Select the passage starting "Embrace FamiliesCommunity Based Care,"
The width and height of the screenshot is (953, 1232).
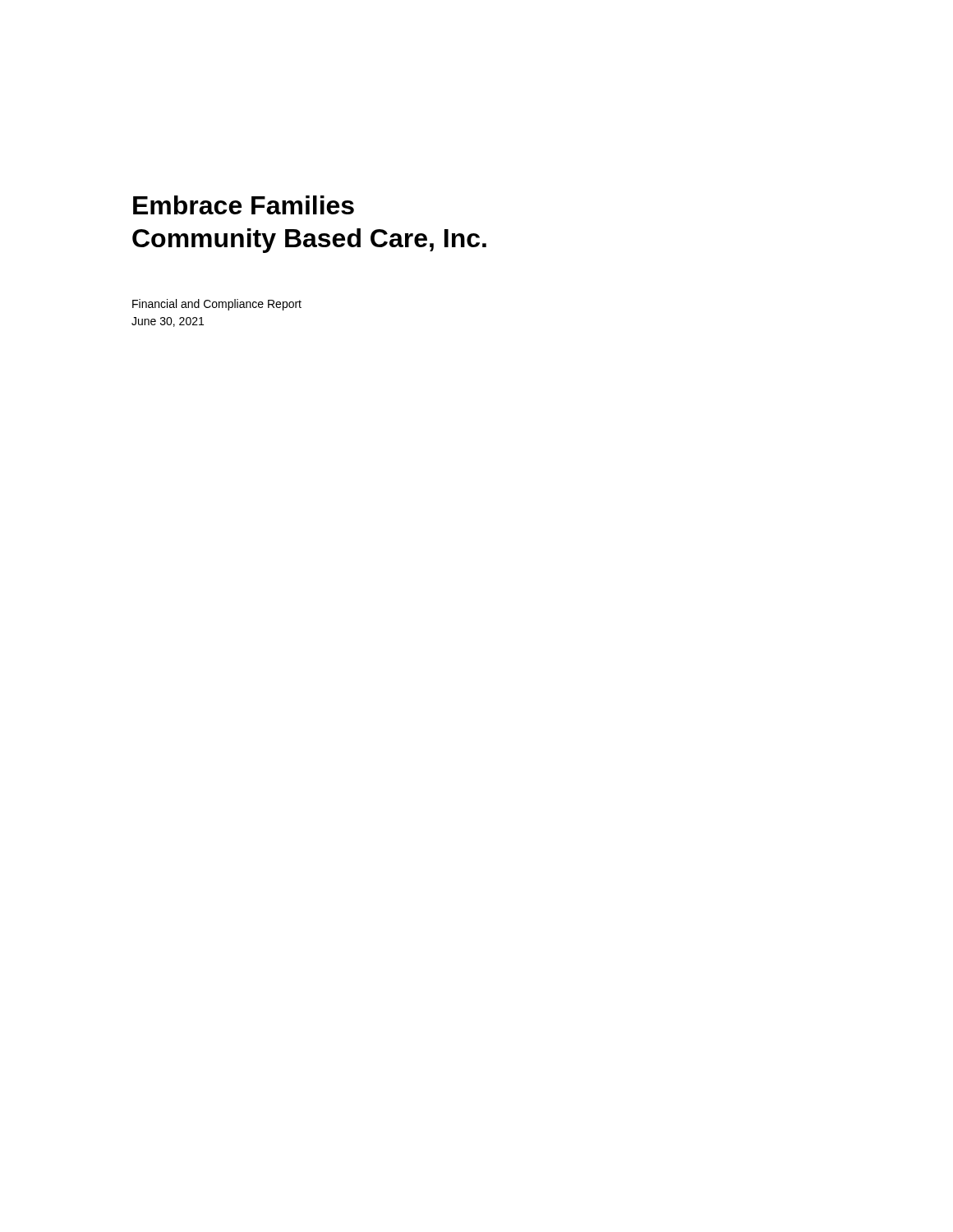point(310,222)
